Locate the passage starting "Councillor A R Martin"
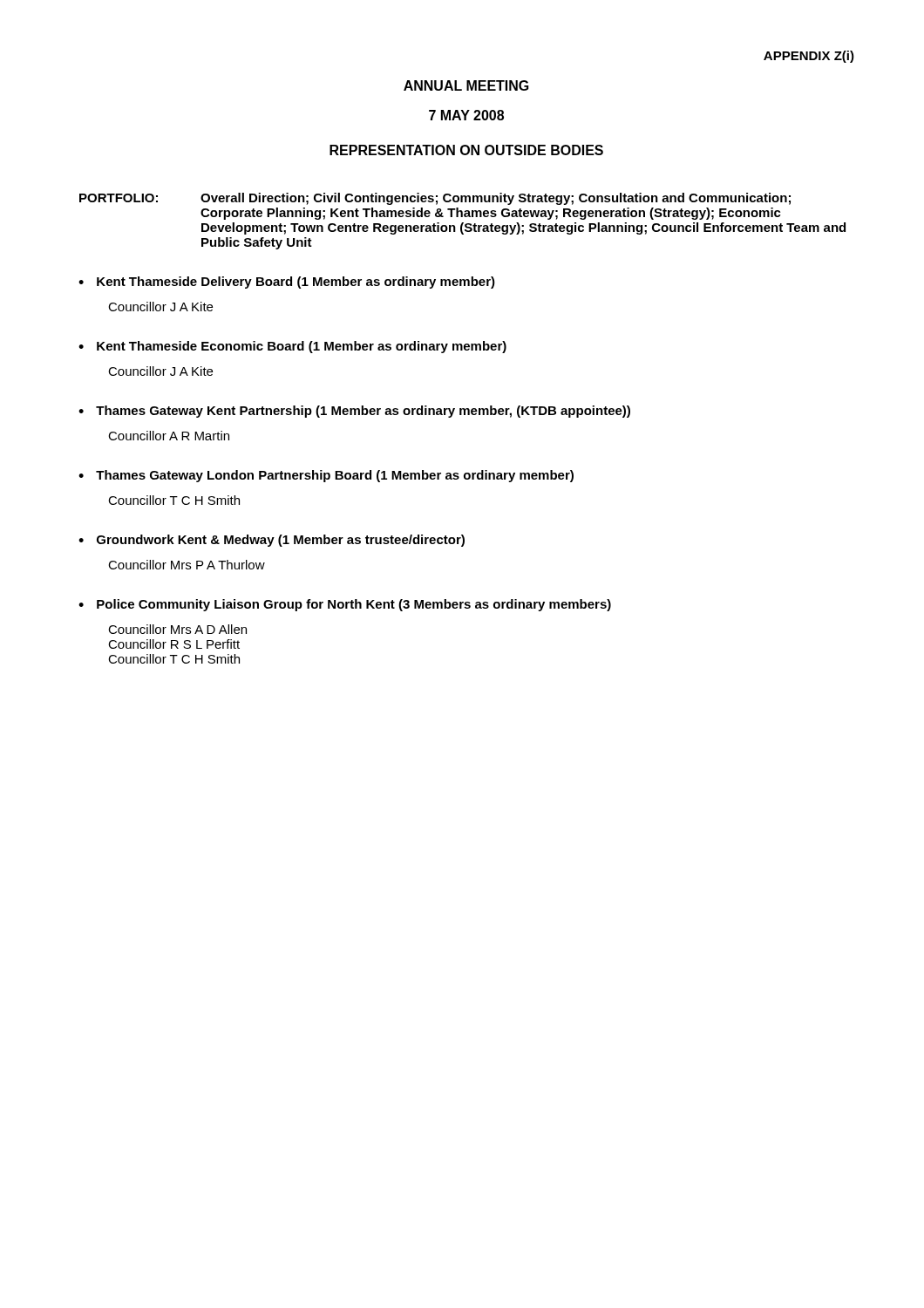Viewport: 924px width, 1308px height. 169,436
